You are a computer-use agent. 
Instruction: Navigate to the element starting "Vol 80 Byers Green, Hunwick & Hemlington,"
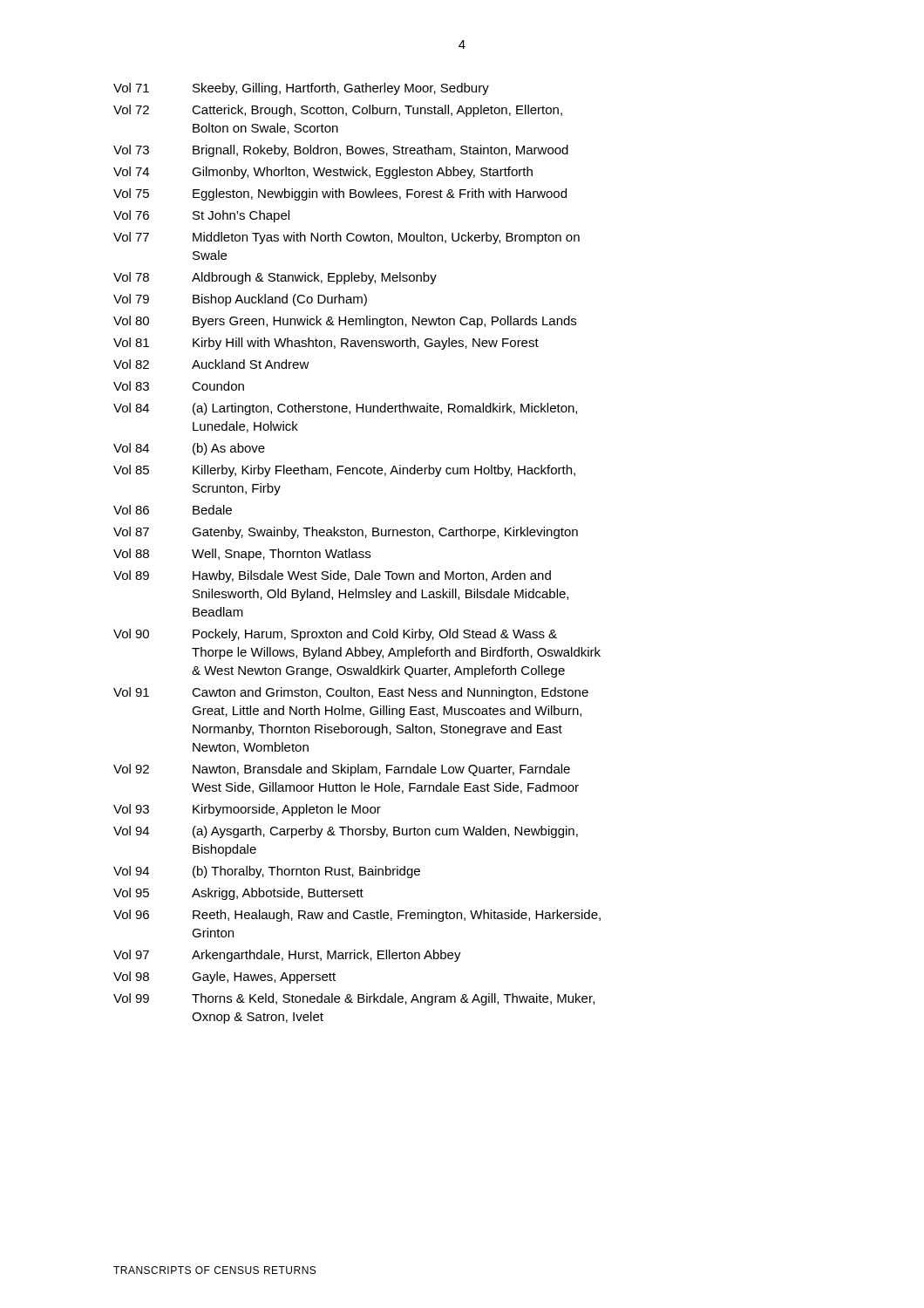[475, 320]
